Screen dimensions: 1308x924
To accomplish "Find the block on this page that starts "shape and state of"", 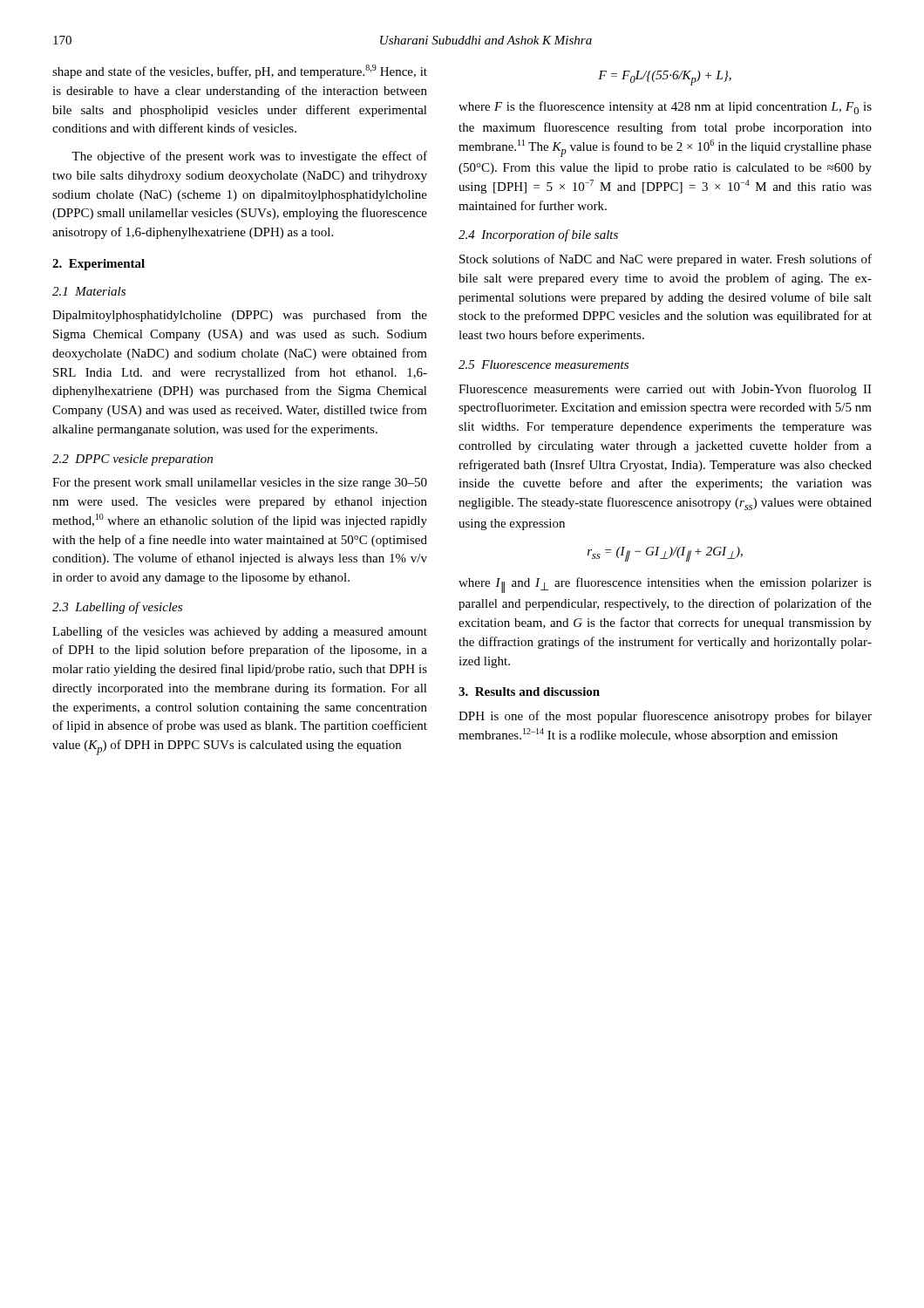I will (x=240, y=153).
